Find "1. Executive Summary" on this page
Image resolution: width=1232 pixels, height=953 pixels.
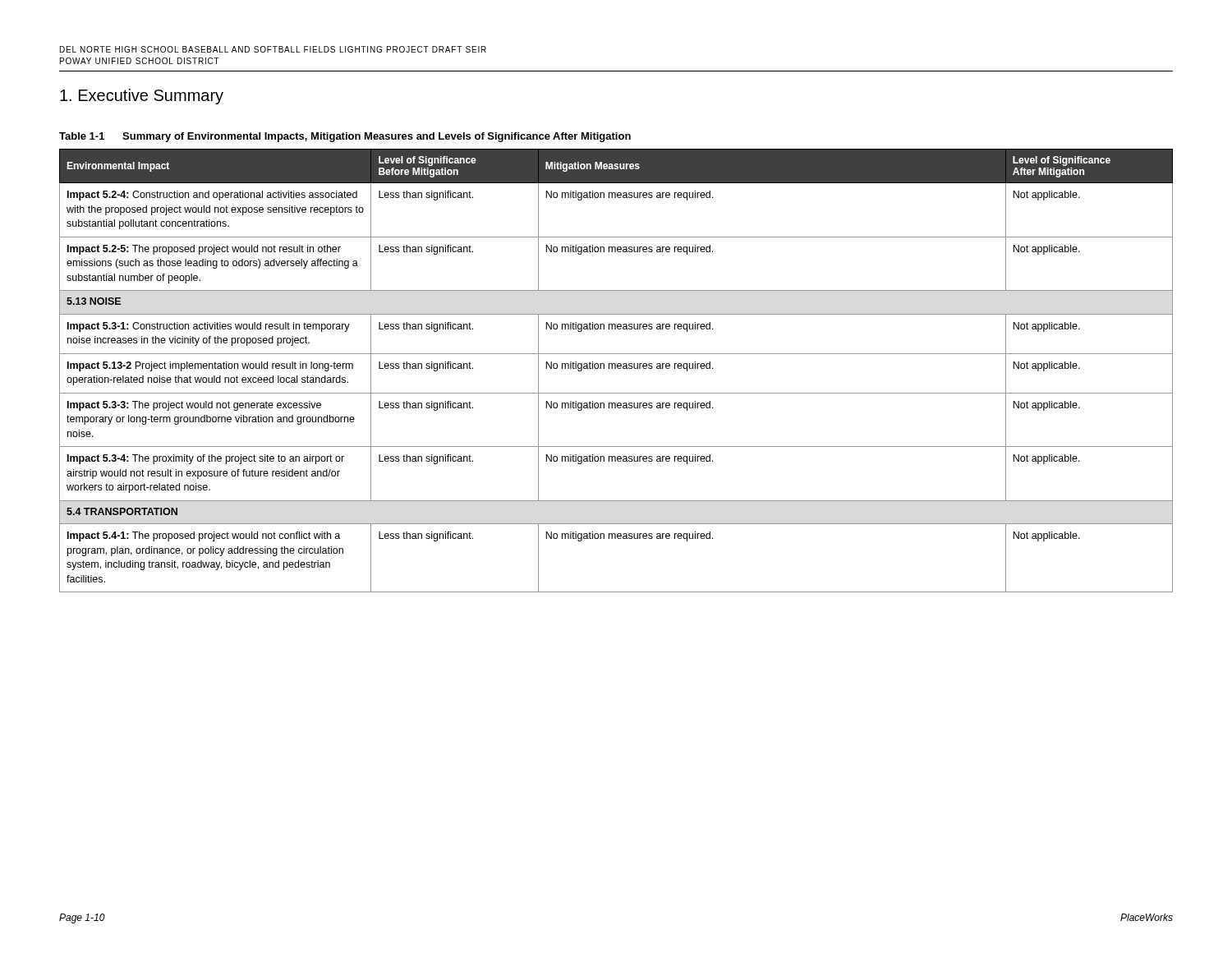click(142, 97)
